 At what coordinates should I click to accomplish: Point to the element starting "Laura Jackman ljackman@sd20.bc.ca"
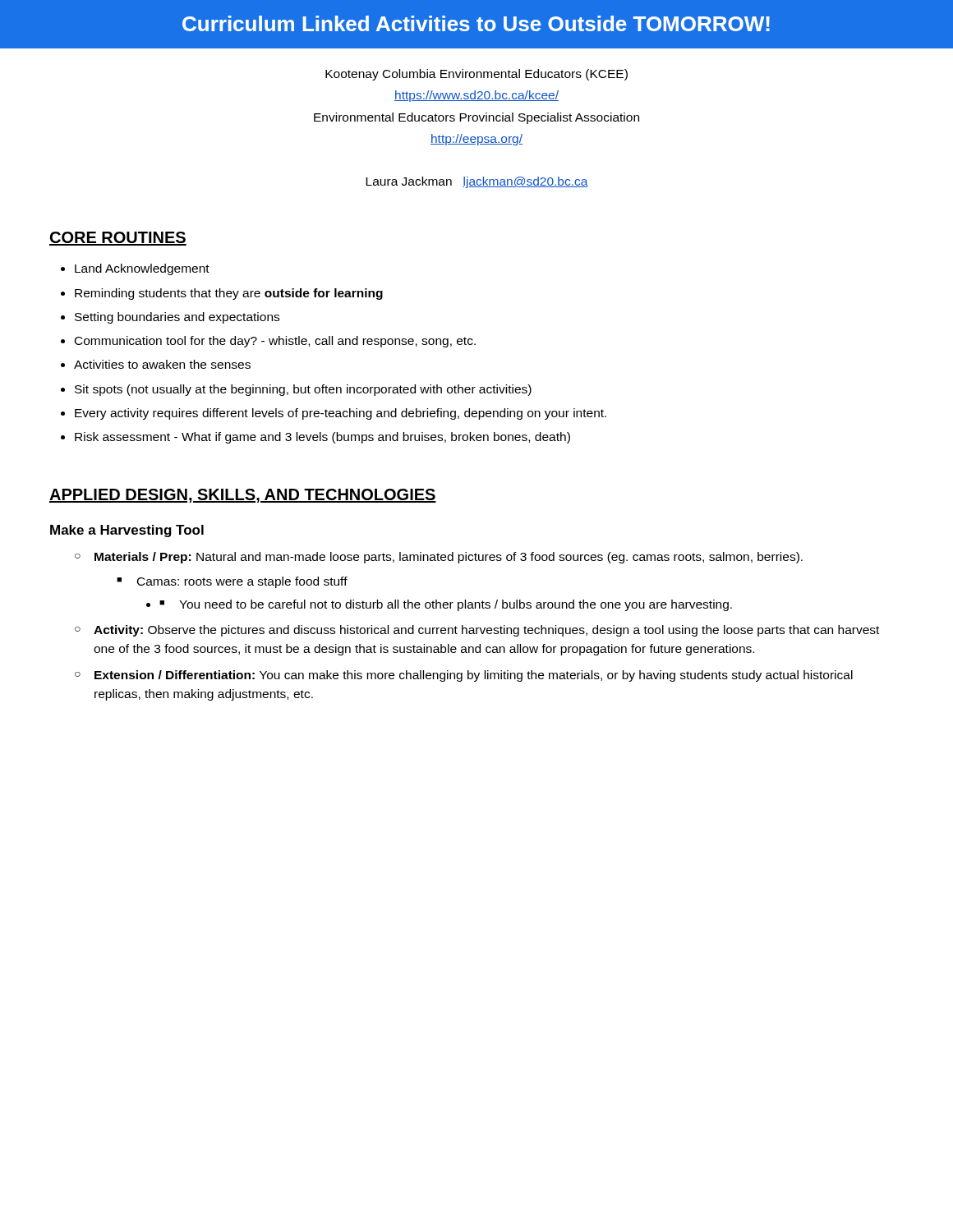pos(476,181)
